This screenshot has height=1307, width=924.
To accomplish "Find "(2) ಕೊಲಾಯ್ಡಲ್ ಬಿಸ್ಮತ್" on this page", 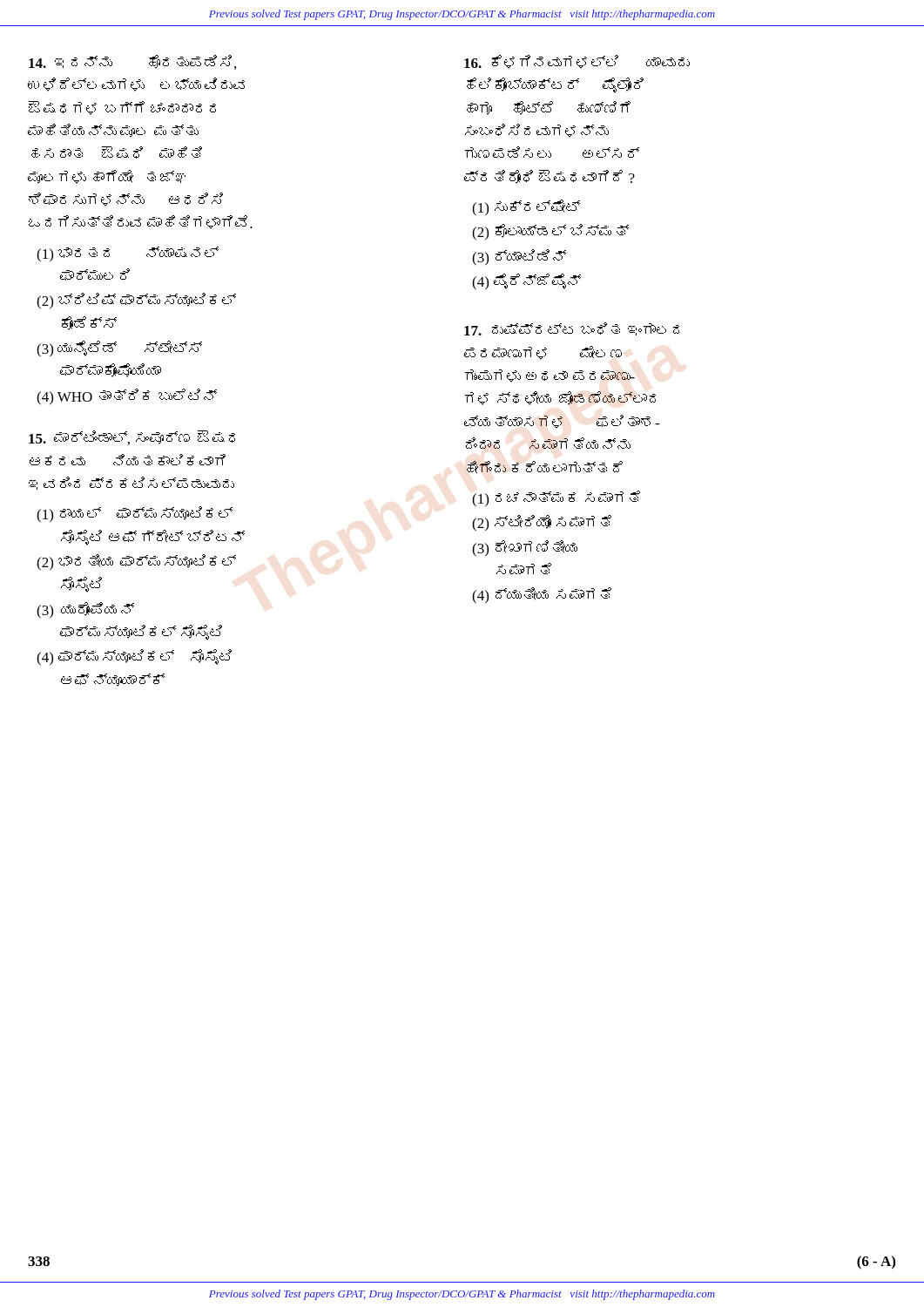I will (x=551, y=233).
